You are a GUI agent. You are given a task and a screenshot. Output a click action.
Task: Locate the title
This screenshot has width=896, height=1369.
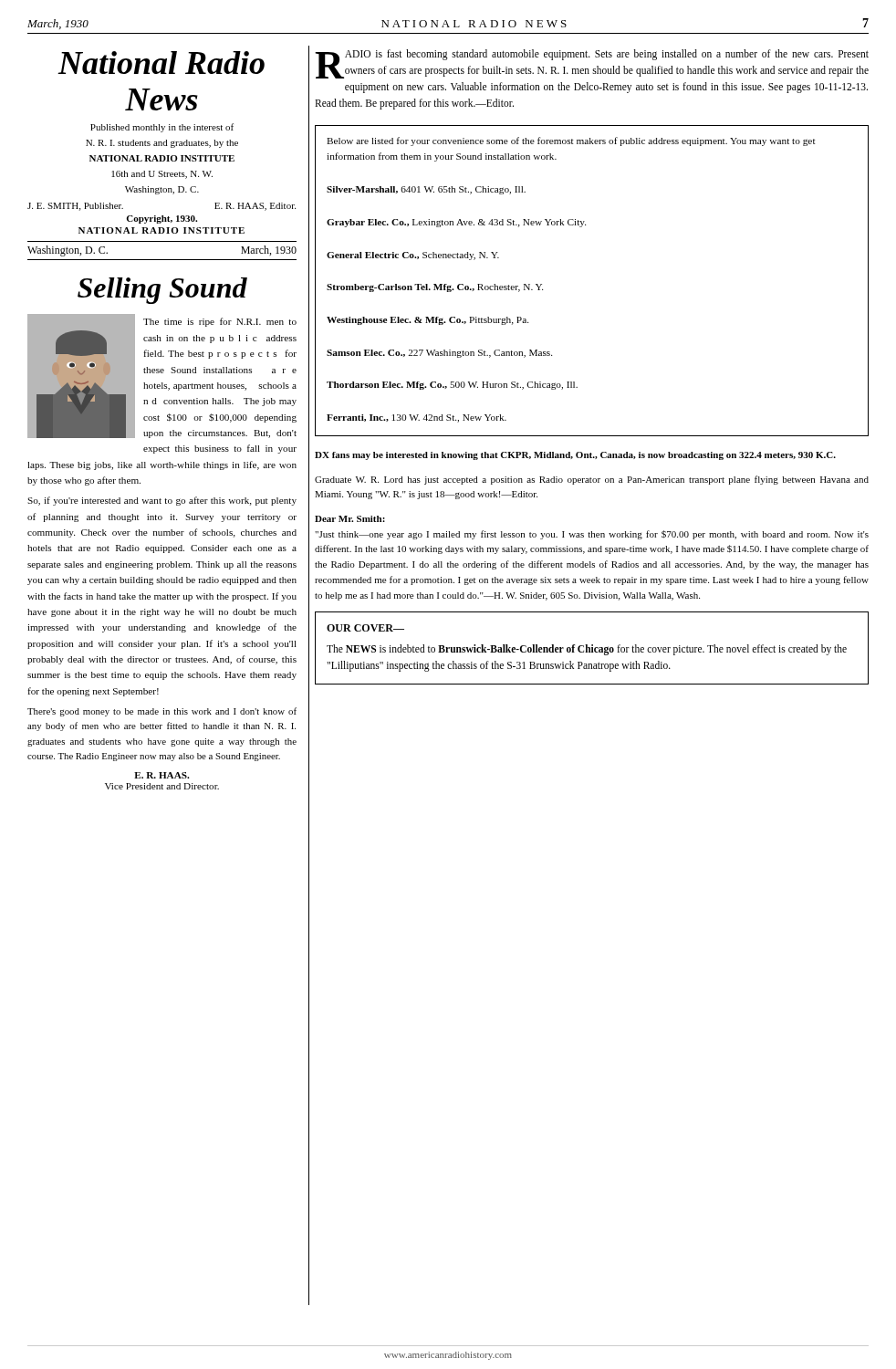tap(162, 81)
